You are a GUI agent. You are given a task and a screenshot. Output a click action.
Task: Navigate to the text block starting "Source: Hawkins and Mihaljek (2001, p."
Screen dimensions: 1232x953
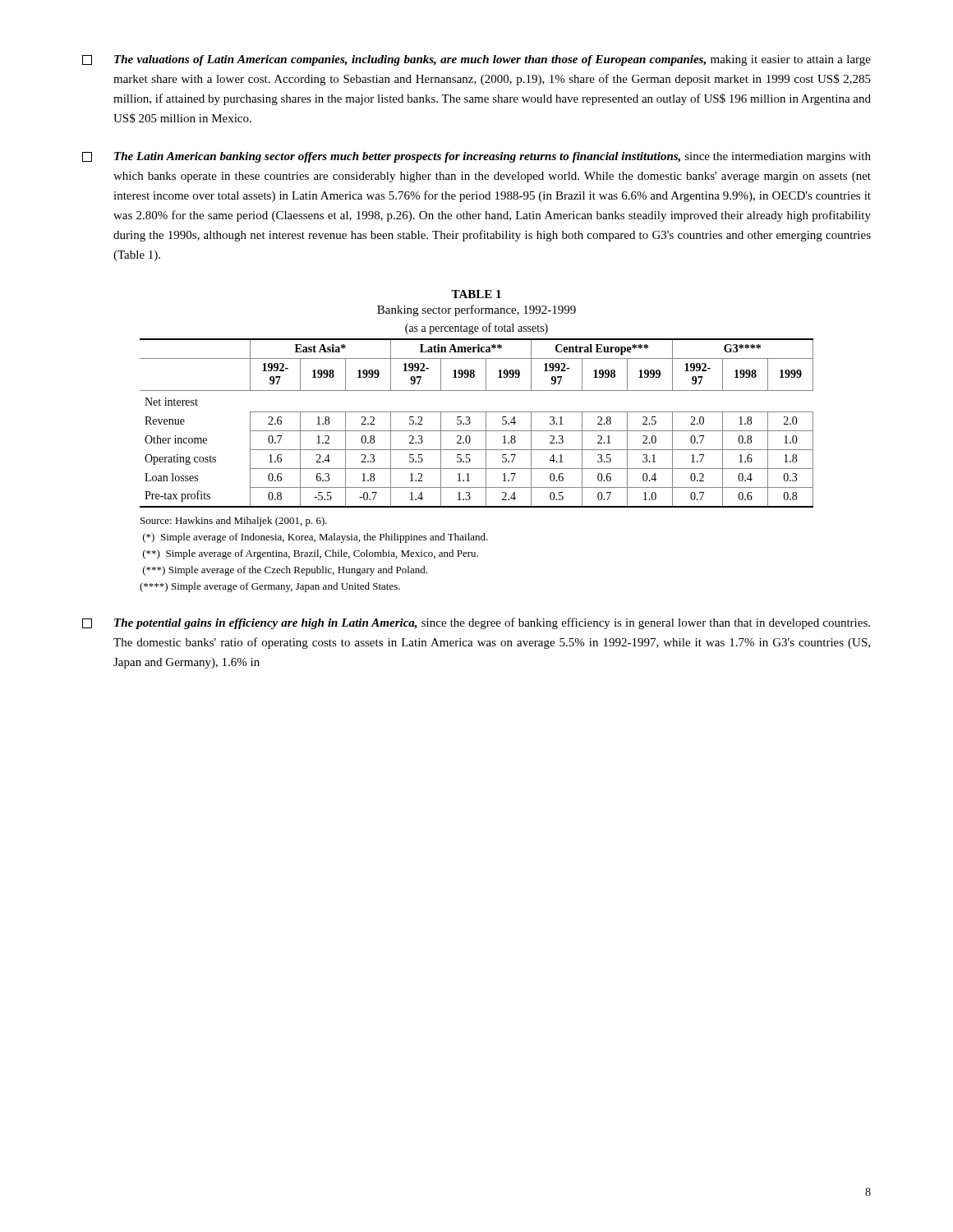(x=314, y=553)
